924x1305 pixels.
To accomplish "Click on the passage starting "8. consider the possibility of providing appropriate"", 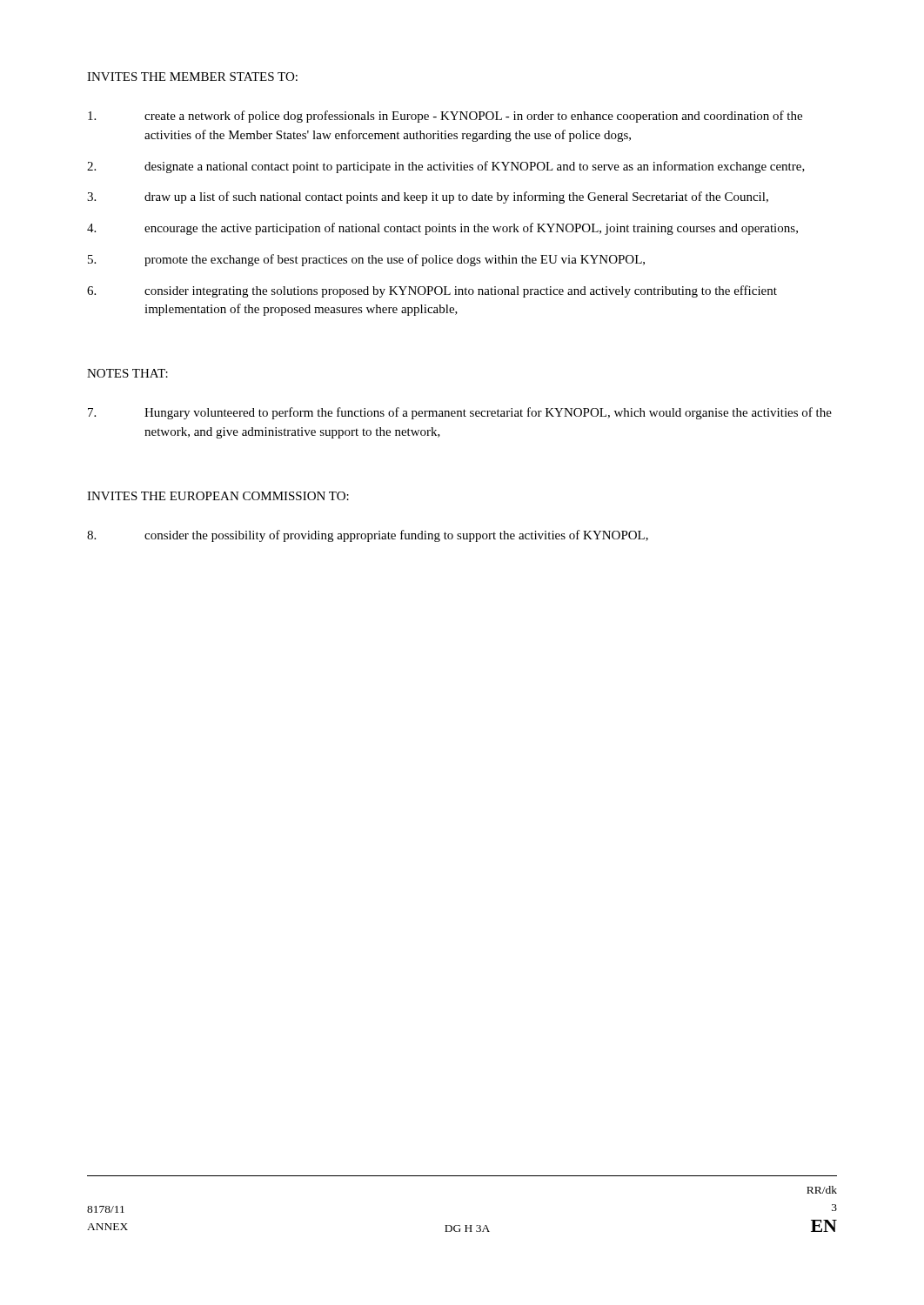I will [x=462, y=535].
